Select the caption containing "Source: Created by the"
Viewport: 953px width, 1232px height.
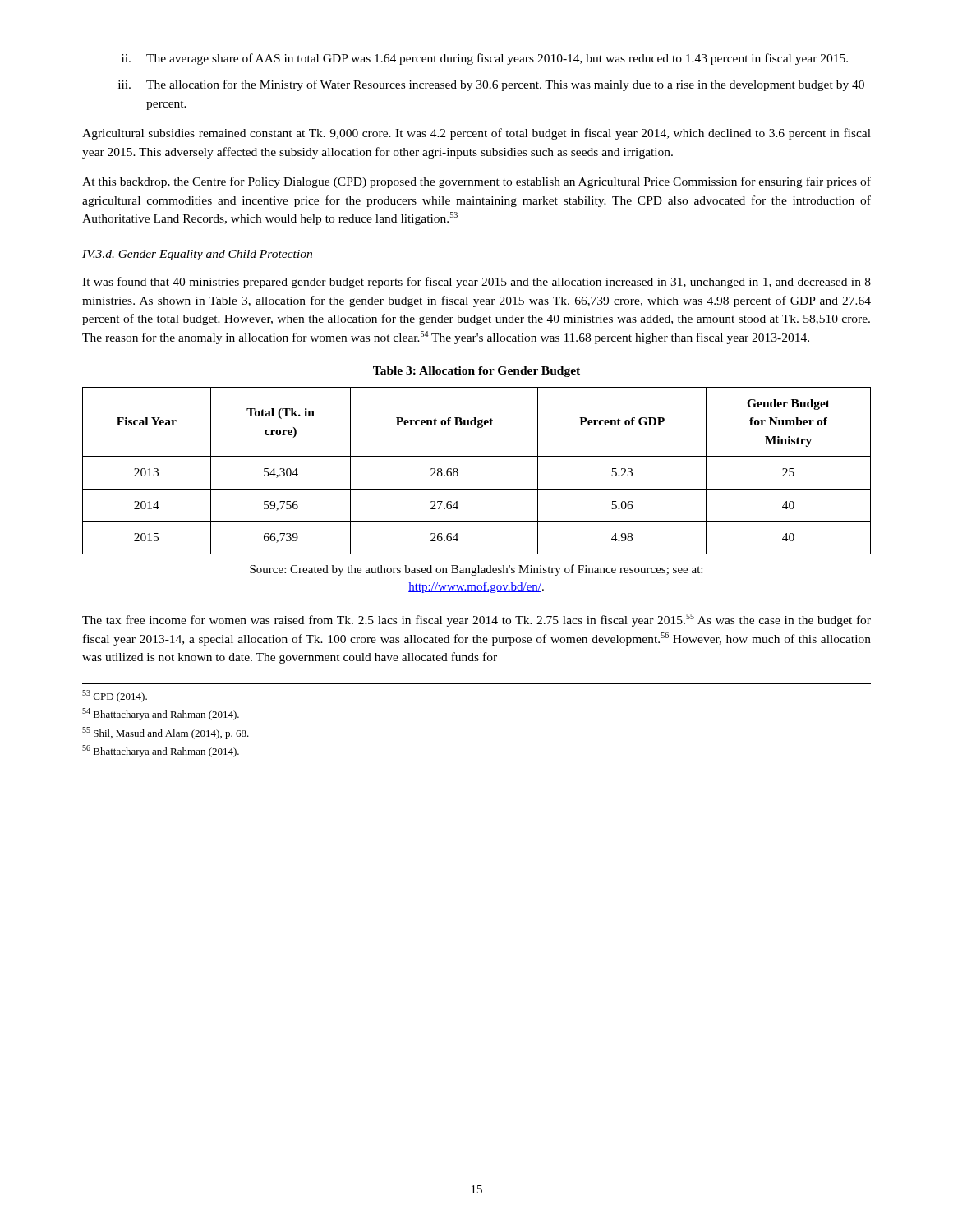pyautogui.click(x=476, y=578)
